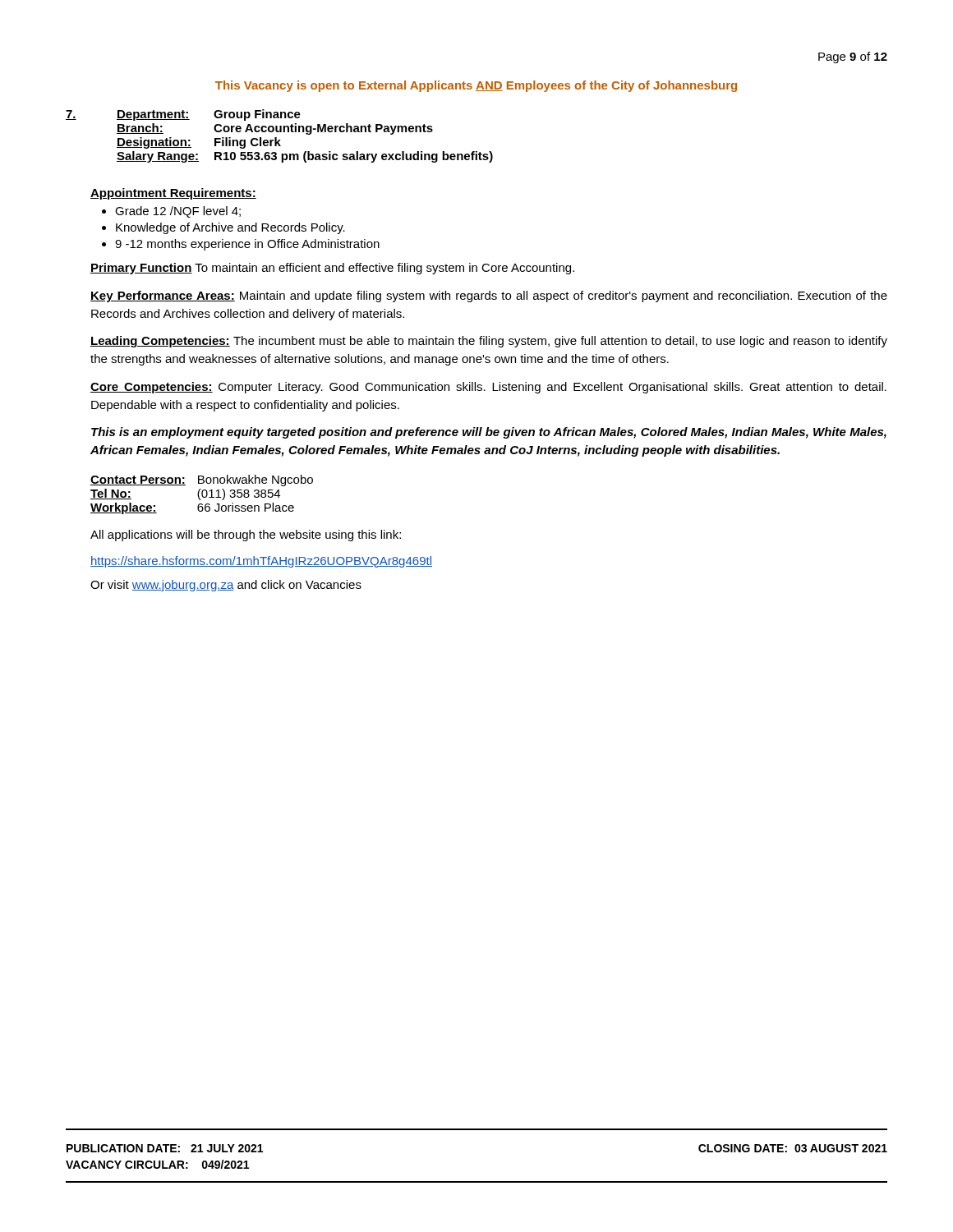Viewport: 953px width, 1232px height.
Task: Click on the text block starting "9 -12 months experience"
Action: 247,244
